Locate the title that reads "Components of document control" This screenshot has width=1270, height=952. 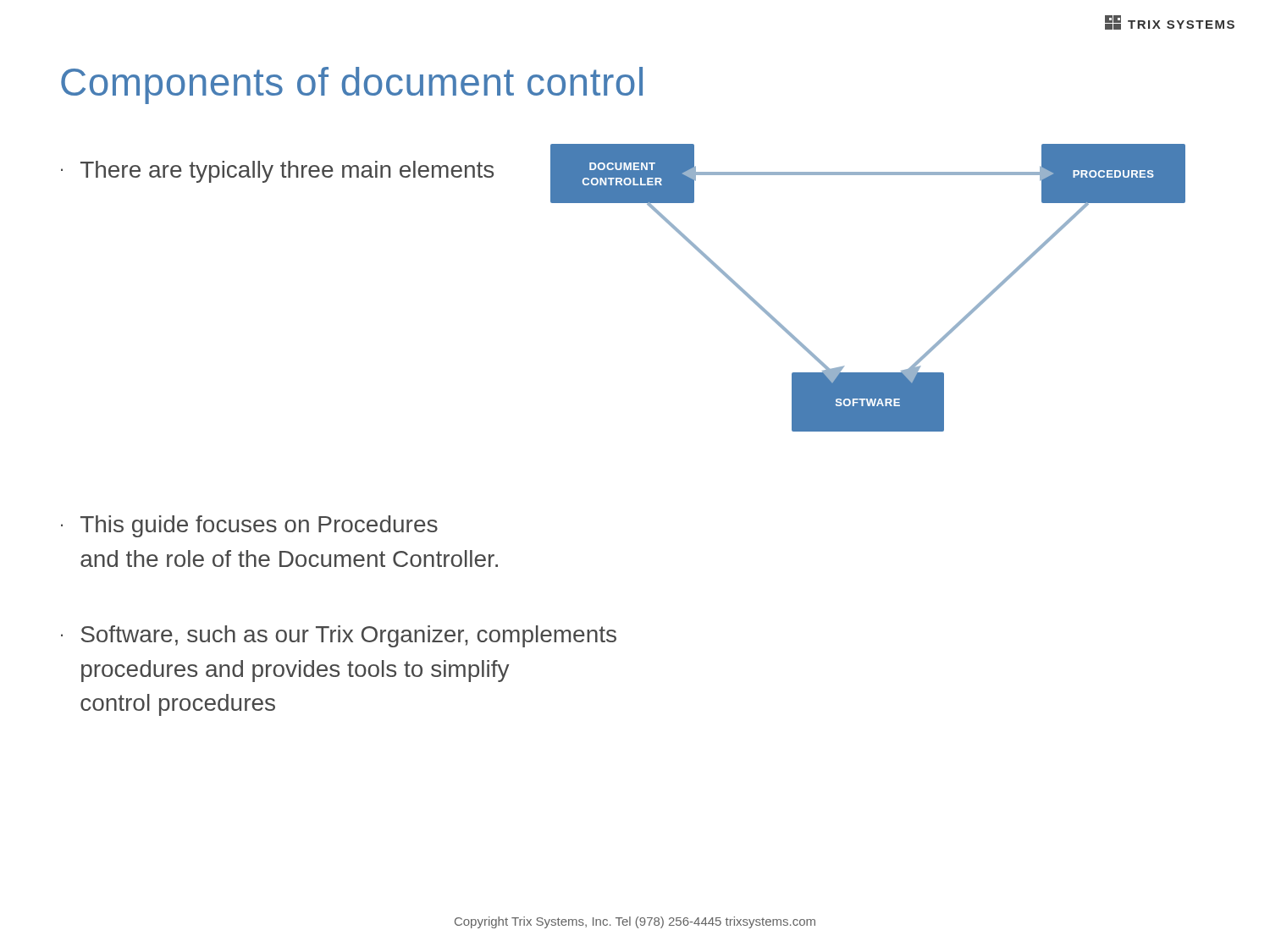352,82
